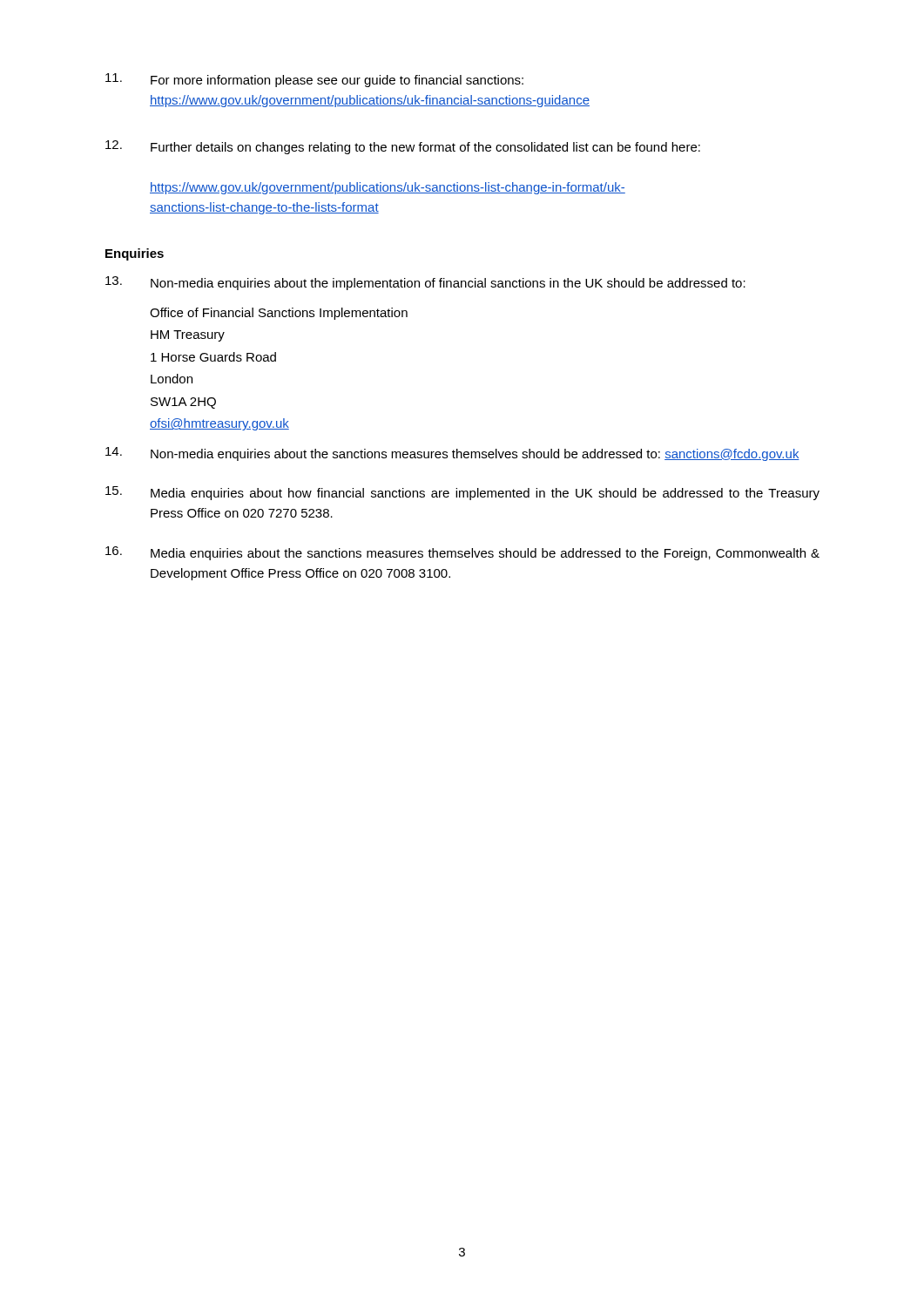Point to the block beginning "11. For more information please see our guide"
The height and width of the screenshot is (1307, 924).
(x=462, y=90)
